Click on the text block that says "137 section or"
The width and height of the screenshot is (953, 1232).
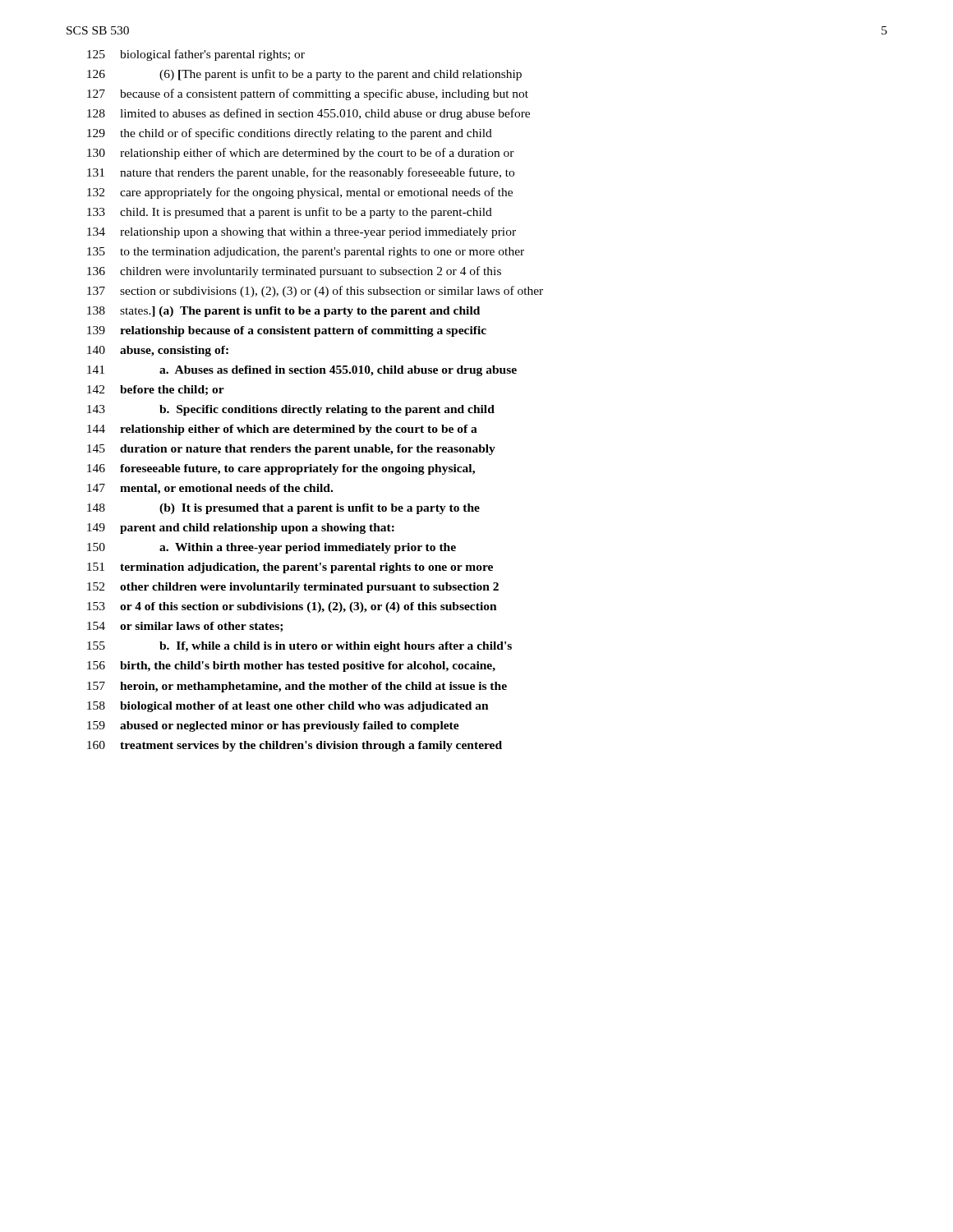(476, 291)
